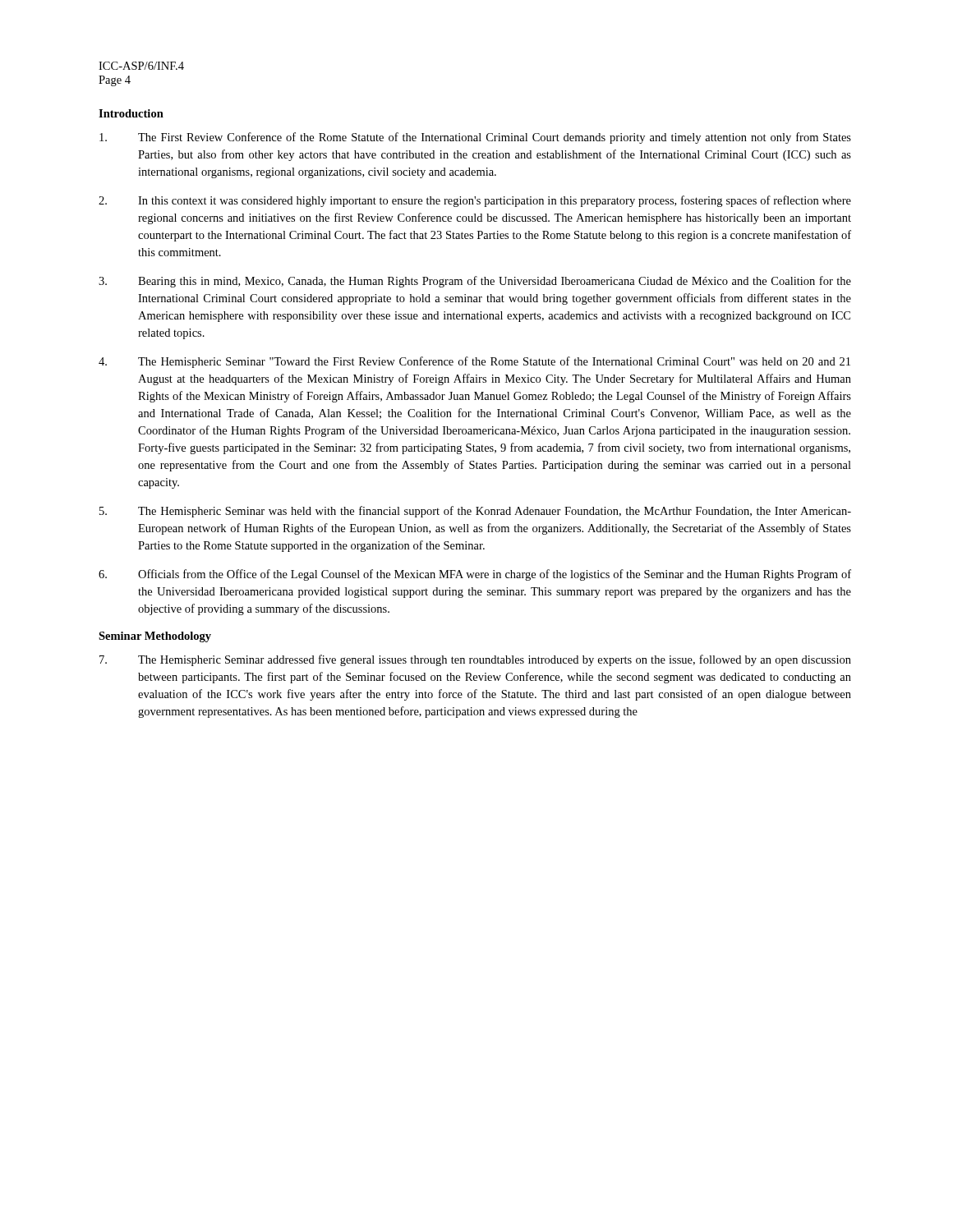
Task: Locate the region starting "The First Review Conference of the"
Action: point(476,155)
